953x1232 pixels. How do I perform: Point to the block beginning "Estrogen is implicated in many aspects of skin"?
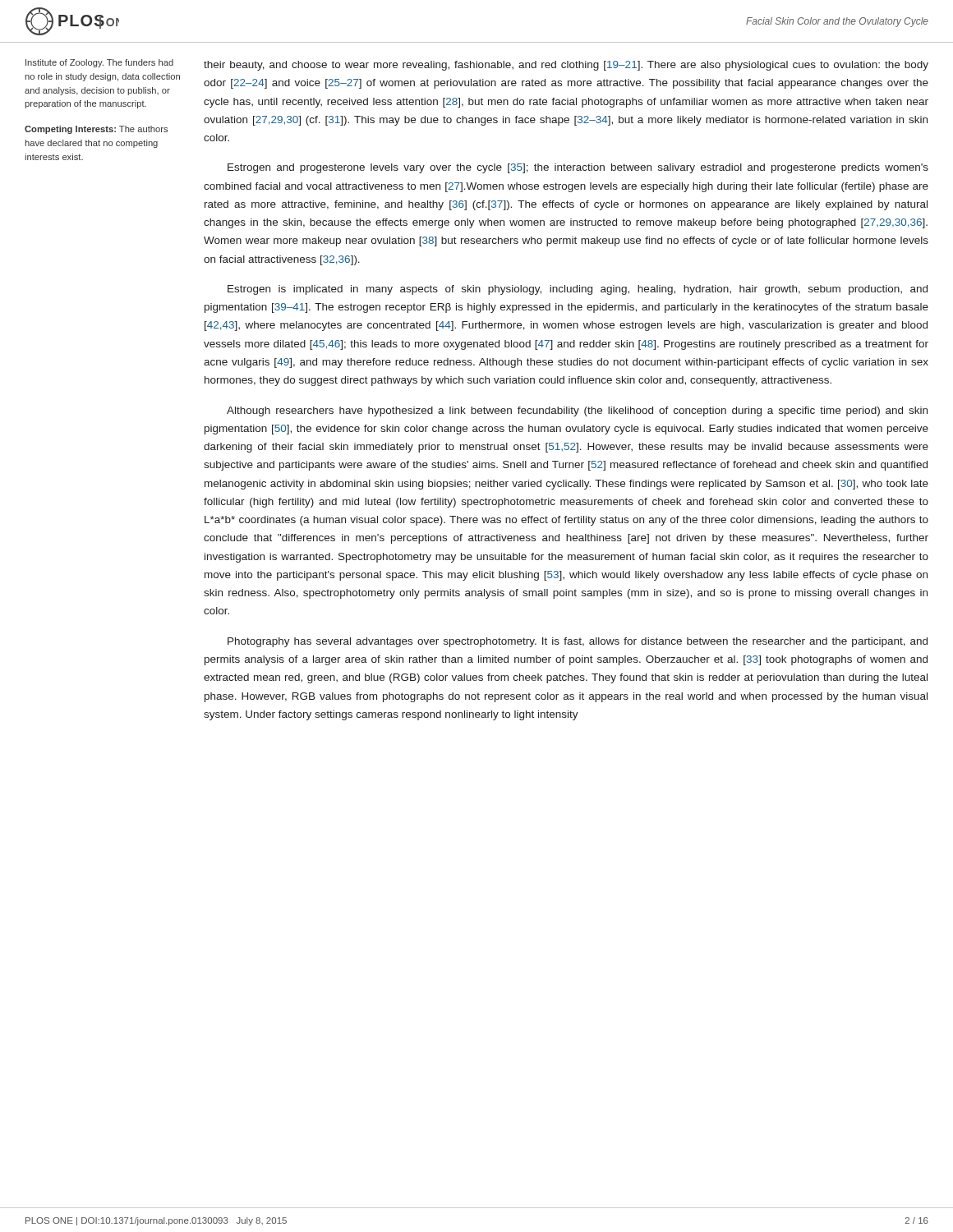566,334
